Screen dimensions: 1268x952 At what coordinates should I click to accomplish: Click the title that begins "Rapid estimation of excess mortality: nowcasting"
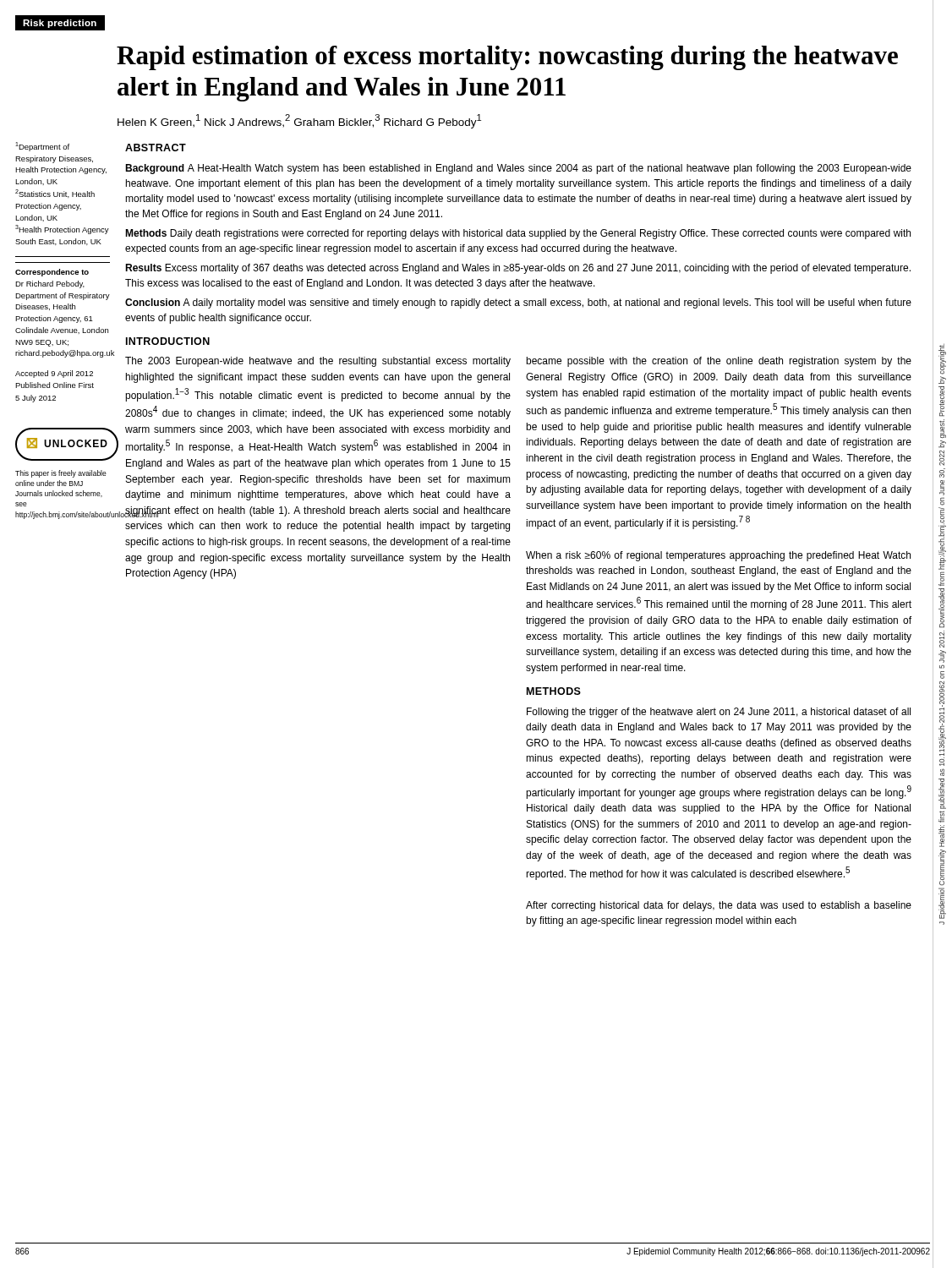point(514,72)
